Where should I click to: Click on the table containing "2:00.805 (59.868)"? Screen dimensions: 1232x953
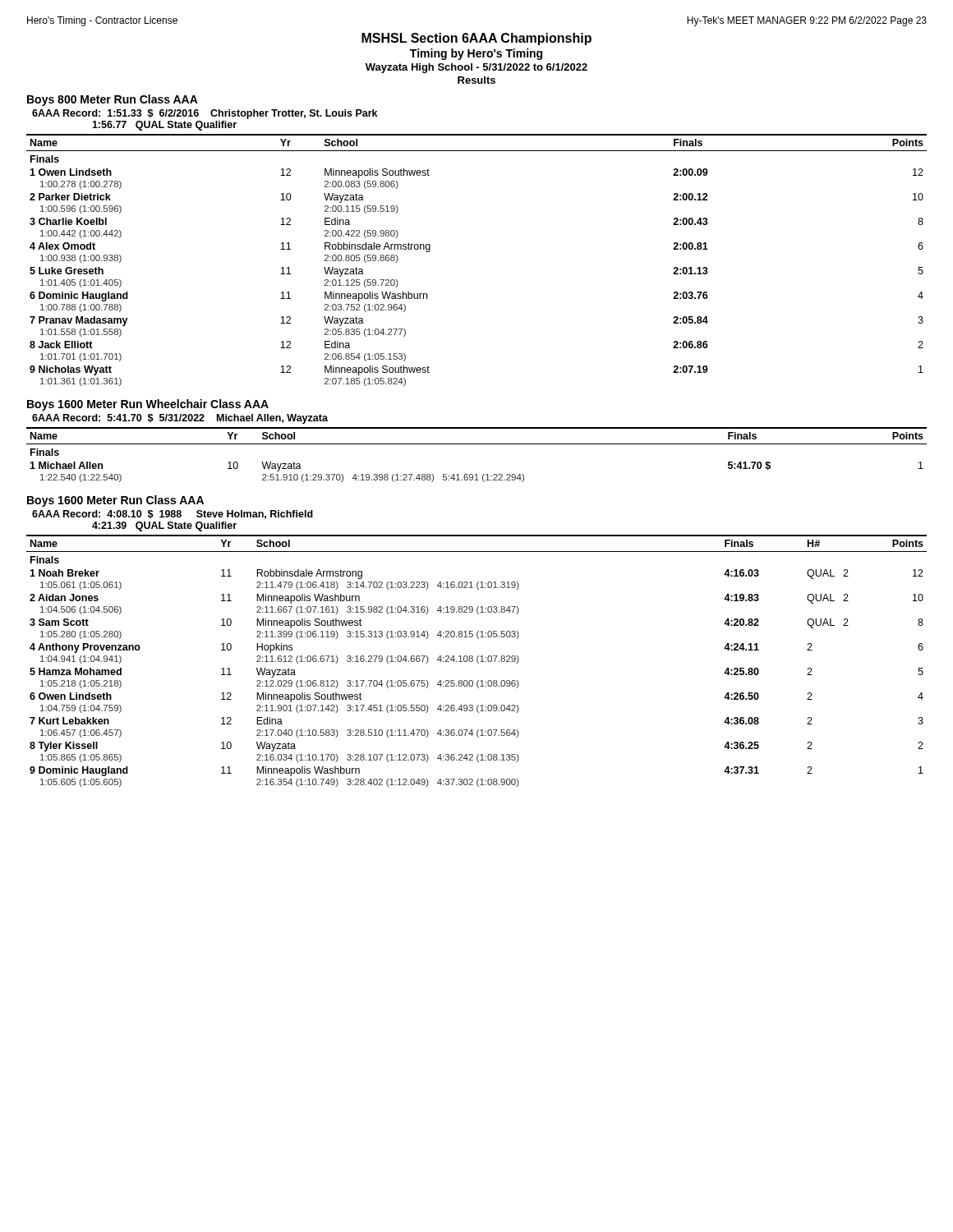tap(476, 261)
